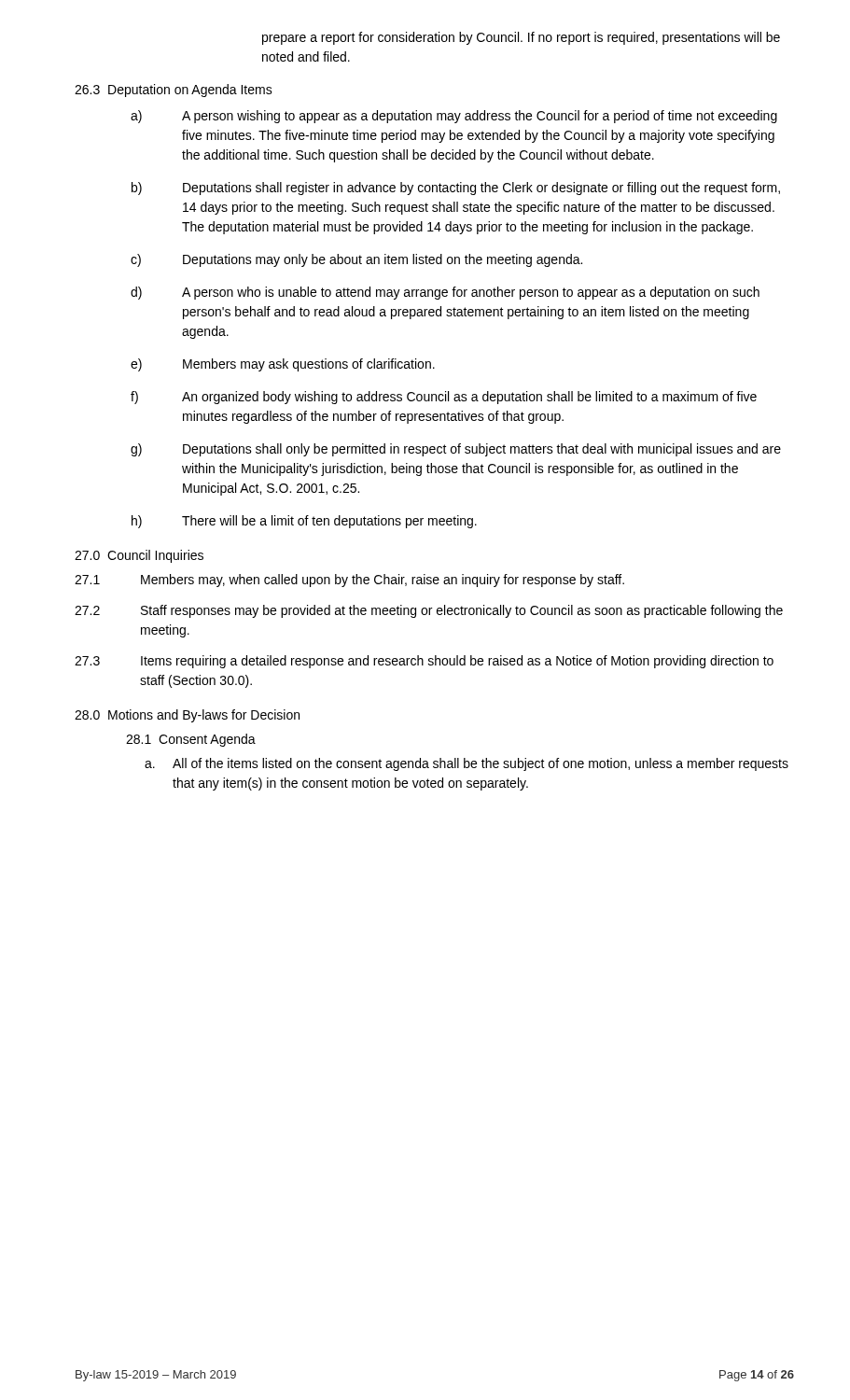The height and width of the screenshot is (1400, 850).
Task: Navigate to the text block starting "27.0 Council Inquiries"
Action: pyautogui.click(x=139, y=555)
